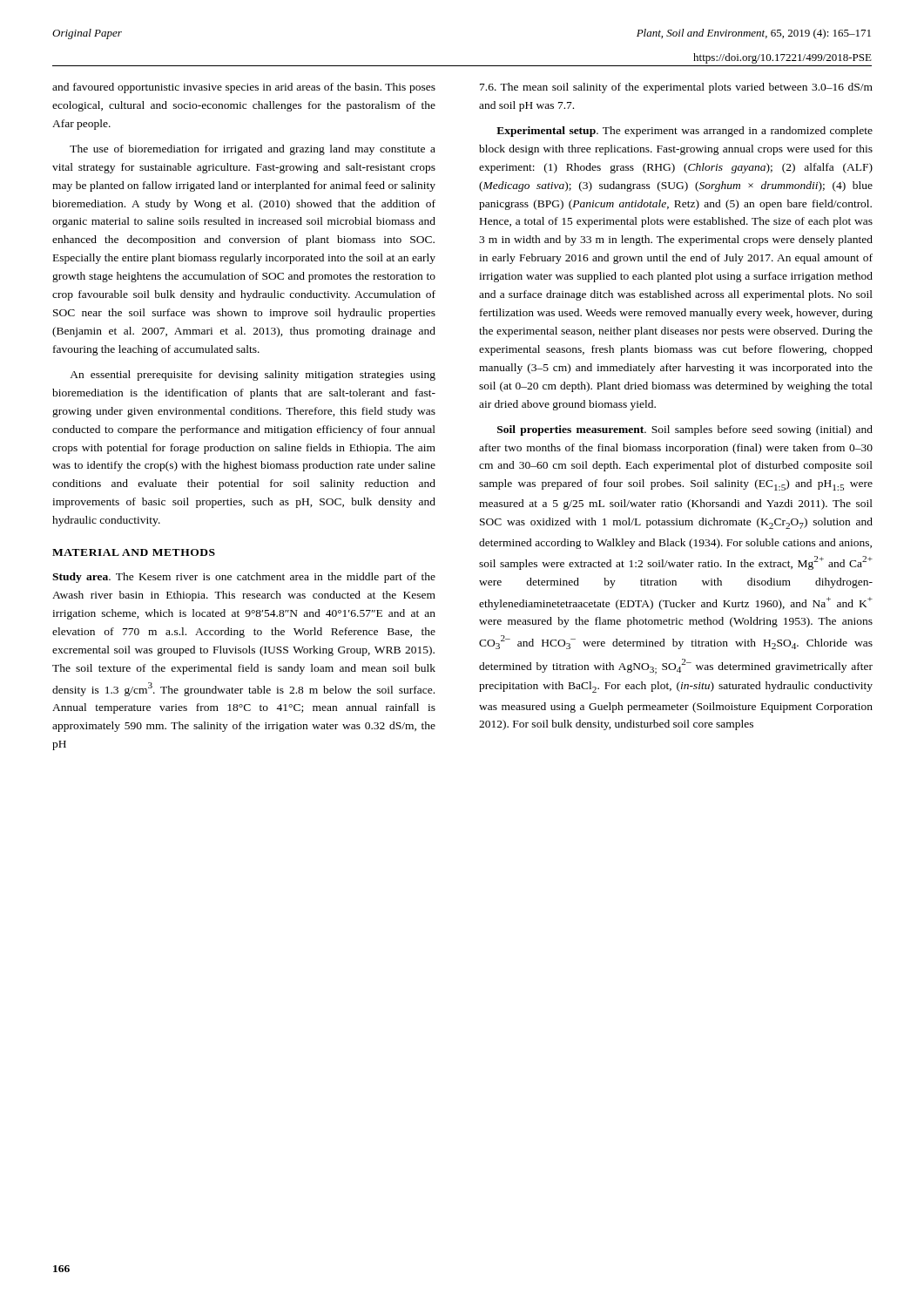
Task: Locate the block of text that opens with "Study area. The Kesem river is"
Action: click(244, 661)
